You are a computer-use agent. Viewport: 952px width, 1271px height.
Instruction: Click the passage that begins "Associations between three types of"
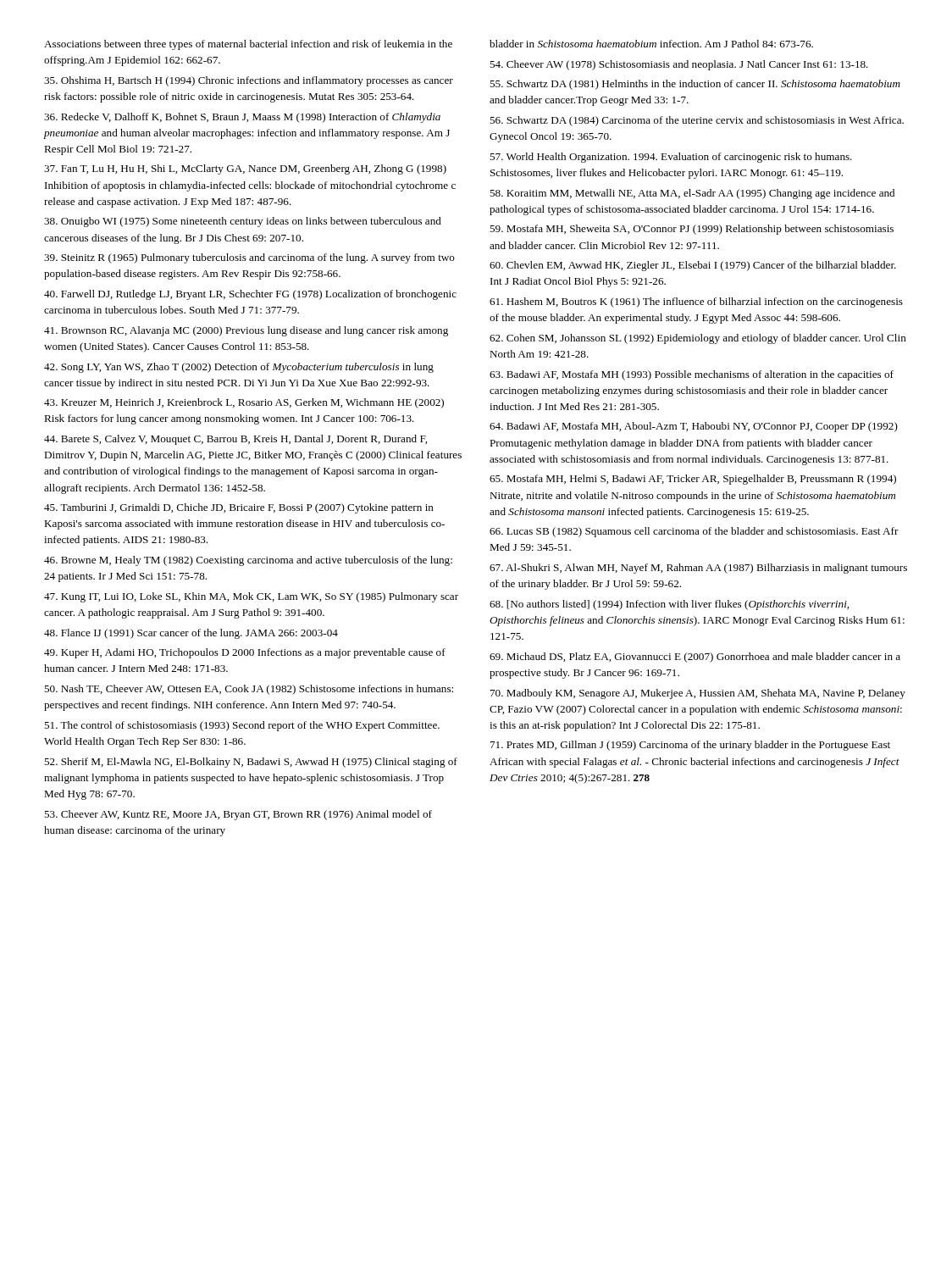click(x=253, y=437)
